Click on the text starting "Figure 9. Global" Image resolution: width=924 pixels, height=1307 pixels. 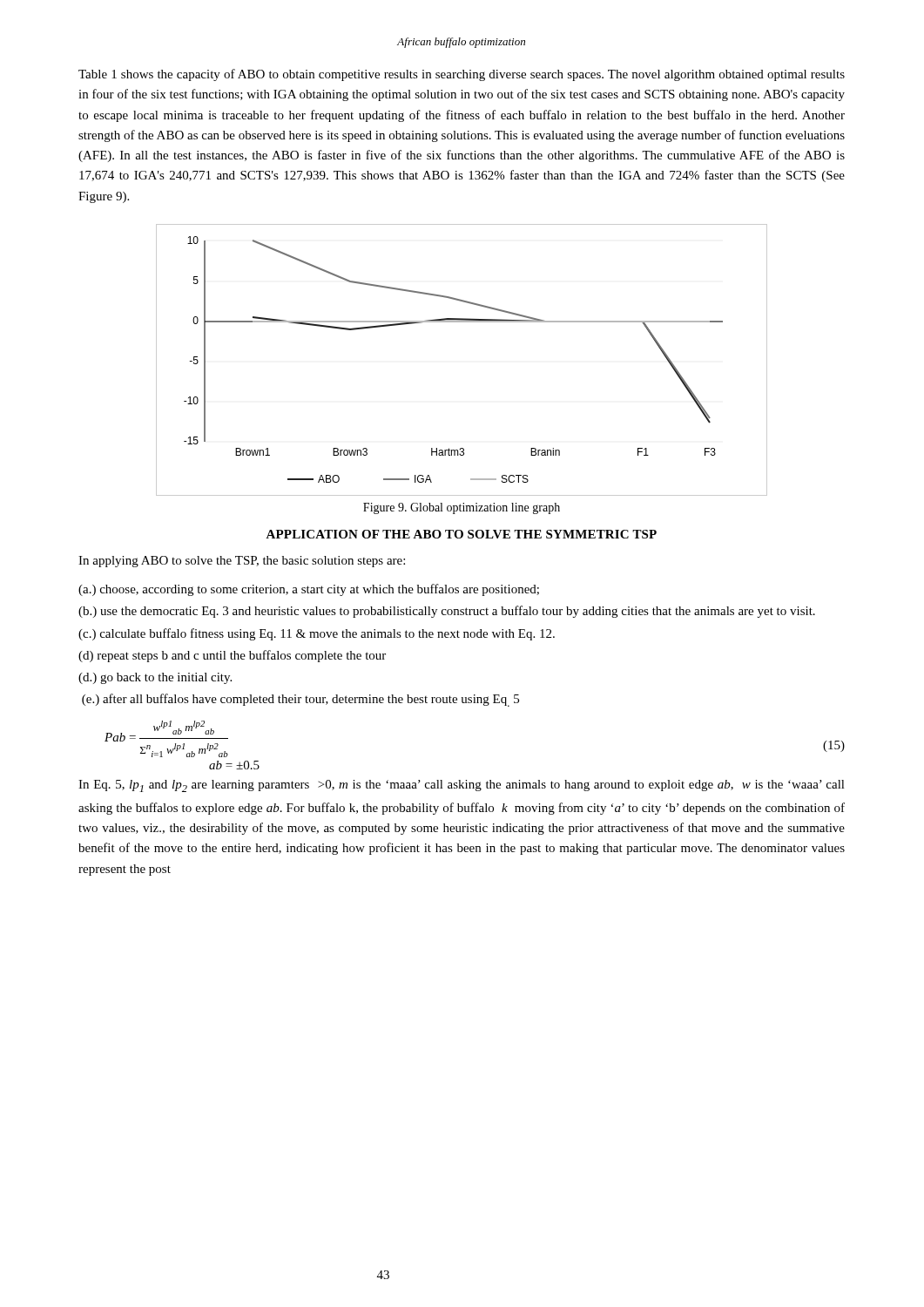pyautogui.click(x=462, y=507)
